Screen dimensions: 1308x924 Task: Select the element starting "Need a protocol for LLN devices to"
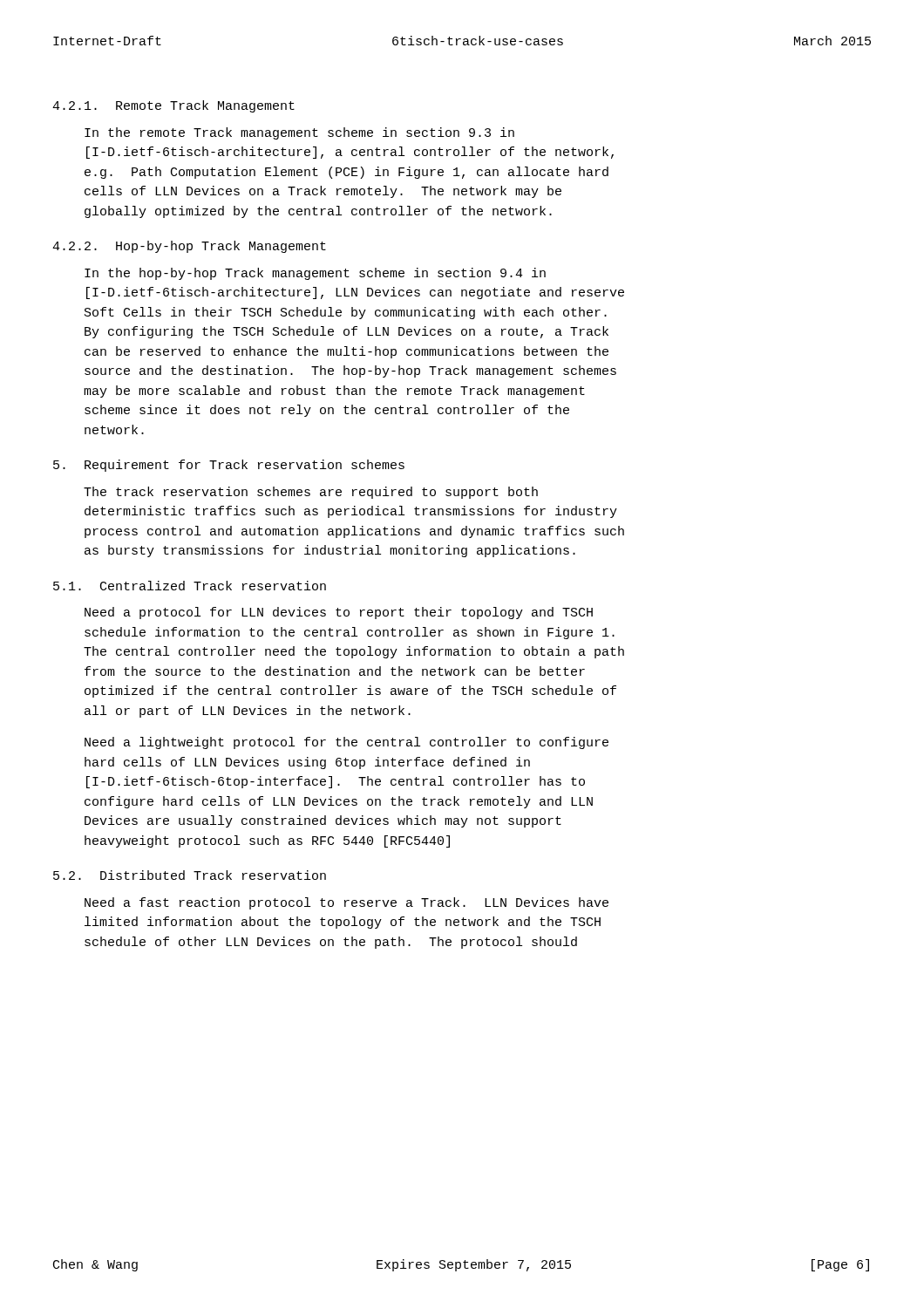[x=354, y=663]
